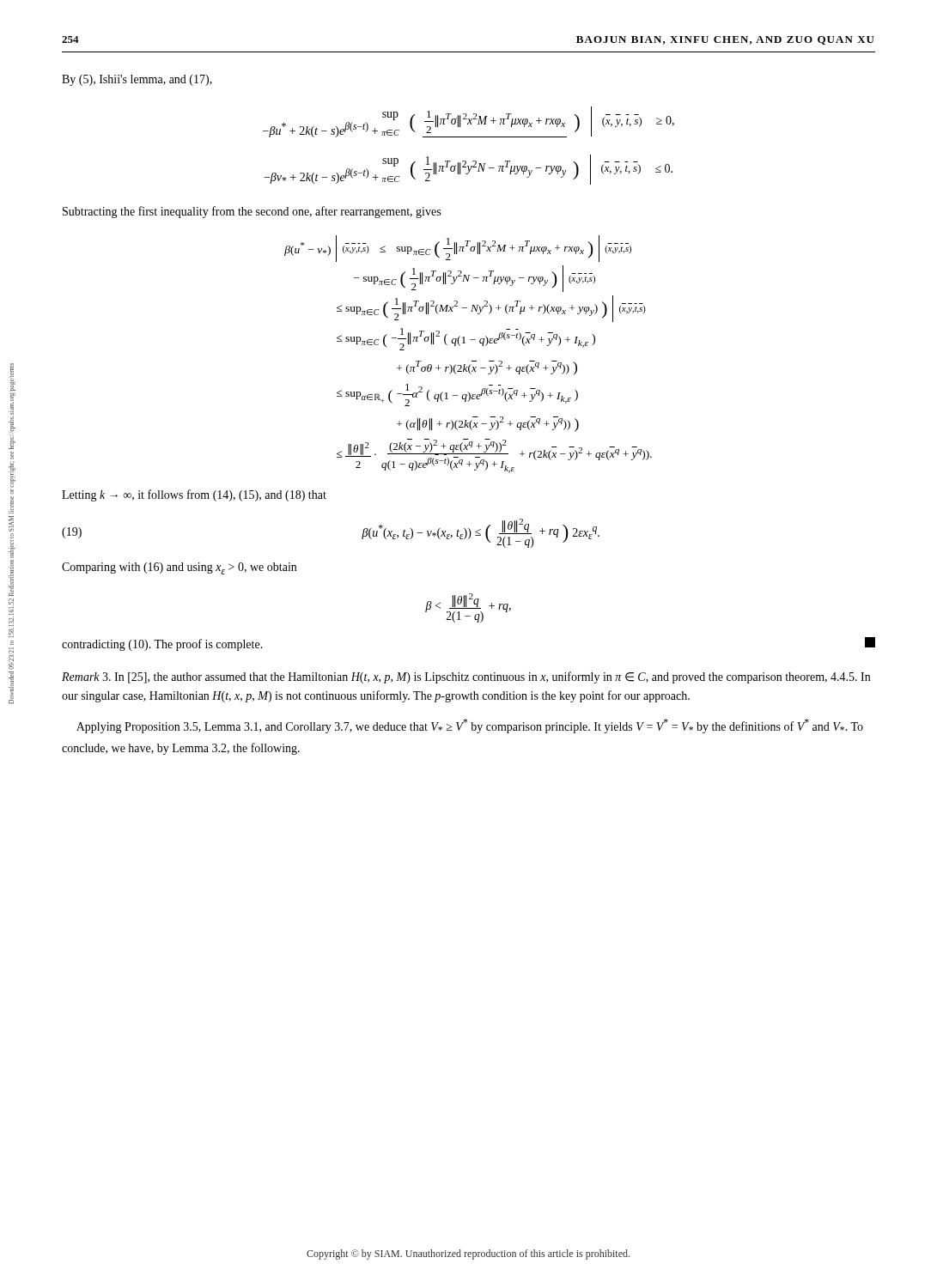Find the region starting "Applying Proposition 3.5, Lemma 3.1,"
The width and height of the screenshot is (937, 1288).
[x=462, y=736]
